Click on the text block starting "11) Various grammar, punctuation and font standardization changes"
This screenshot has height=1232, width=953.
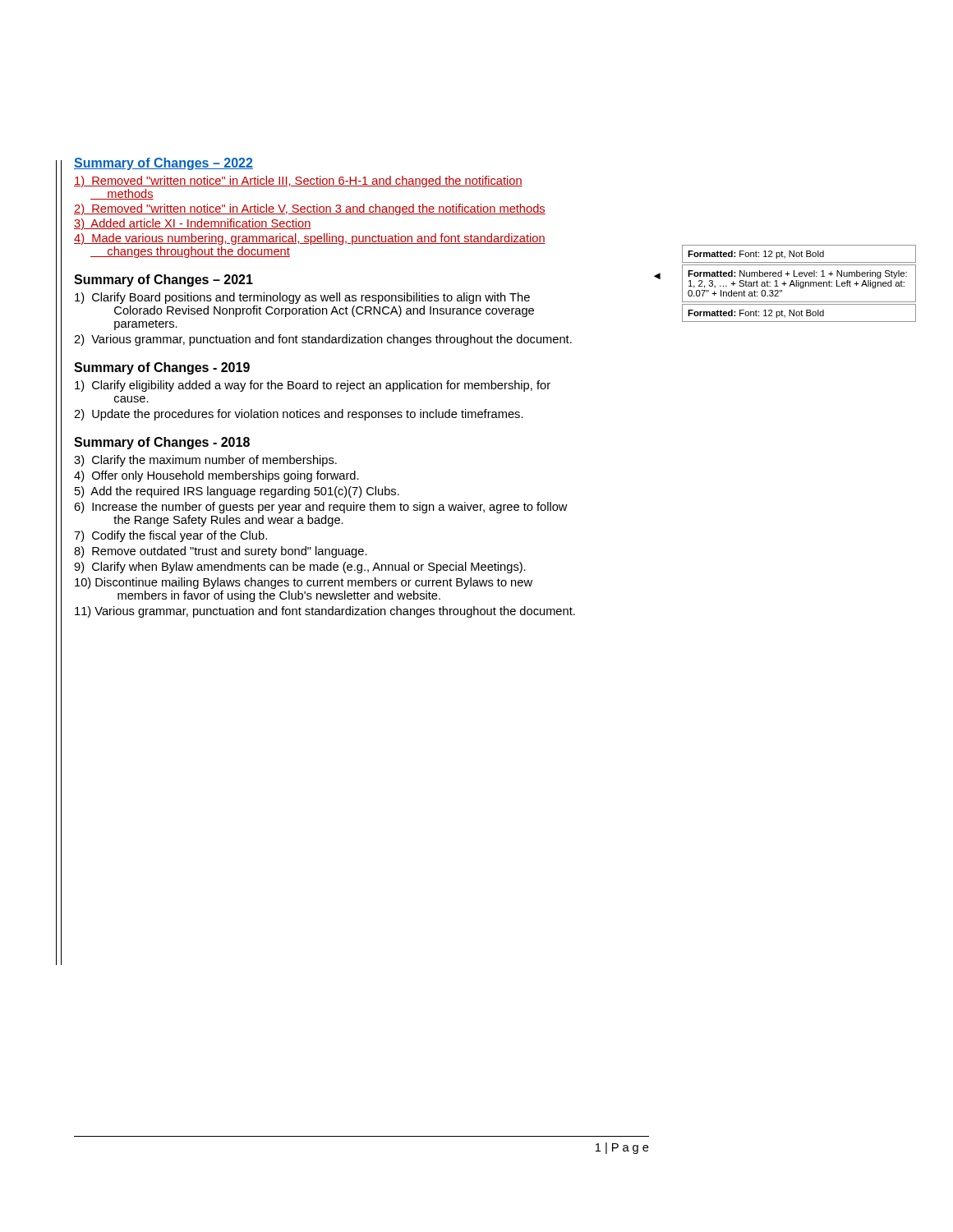coord(325,611)
